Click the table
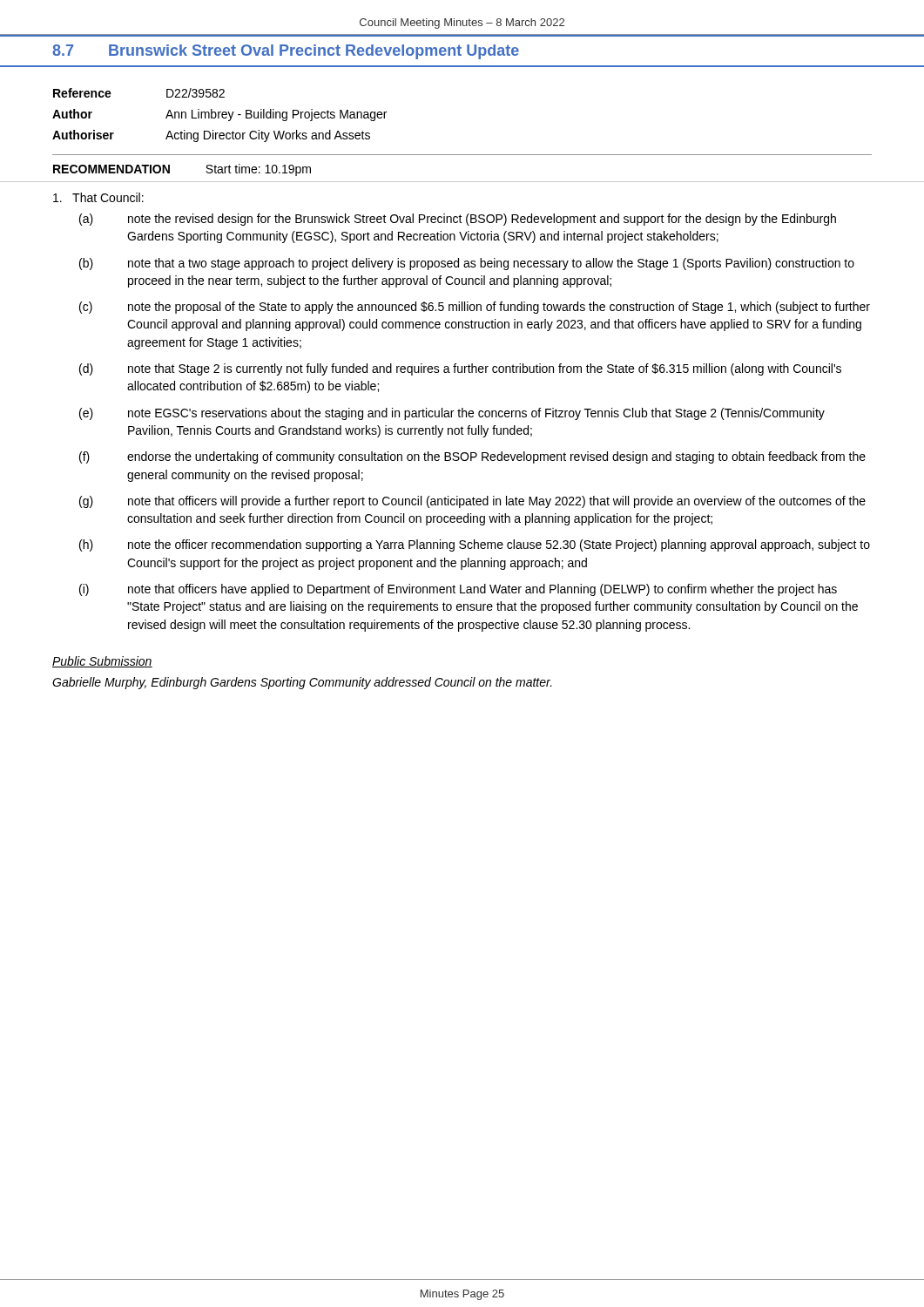924x1307 pixels. (x=462, y=114)
